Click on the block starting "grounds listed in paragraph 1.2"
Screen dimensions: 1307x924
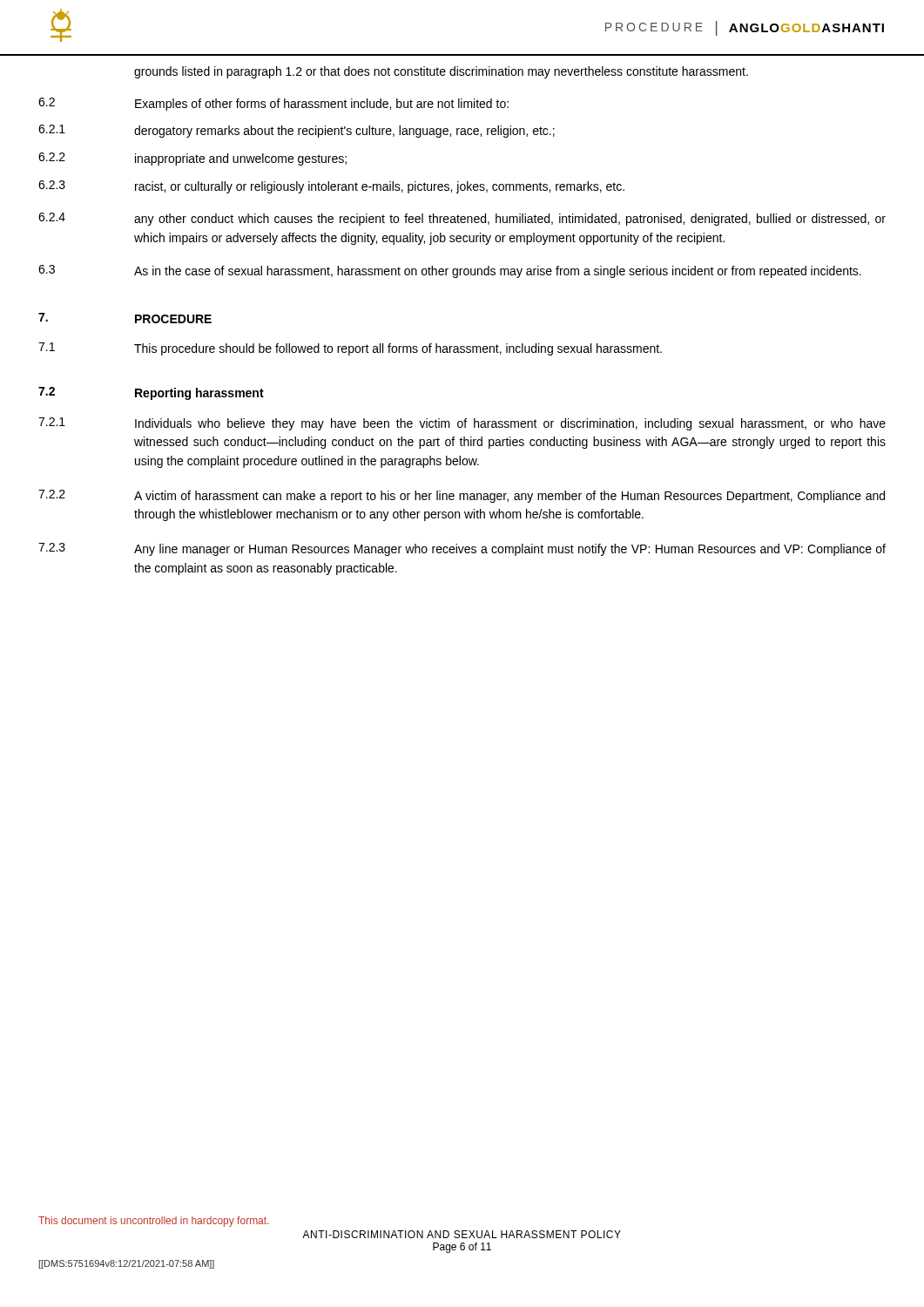click(441, 71)
